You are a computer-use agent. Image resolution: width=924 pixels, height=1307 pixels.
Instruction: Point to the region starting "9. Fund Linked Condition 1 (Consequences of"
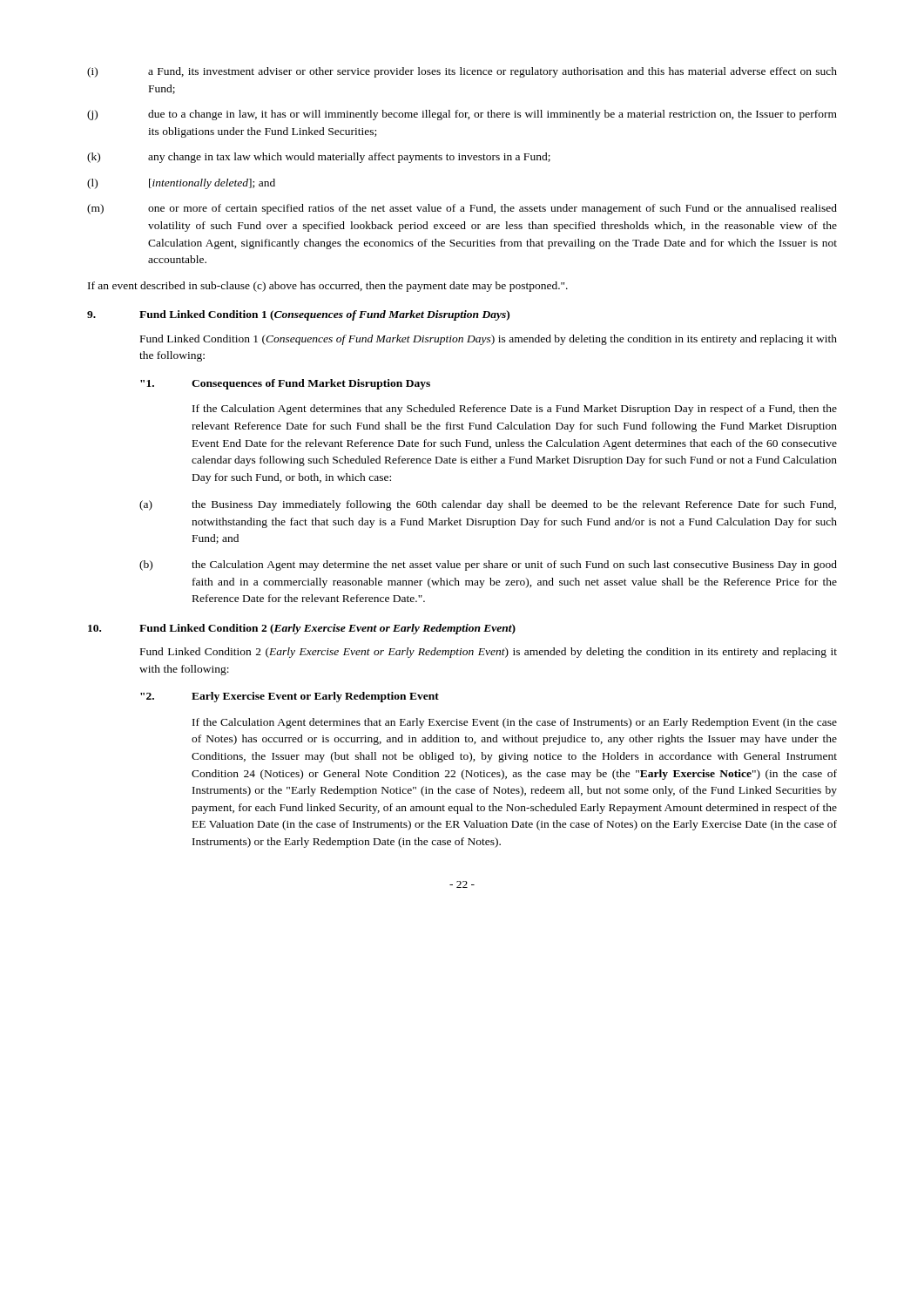tap(462, 315)
